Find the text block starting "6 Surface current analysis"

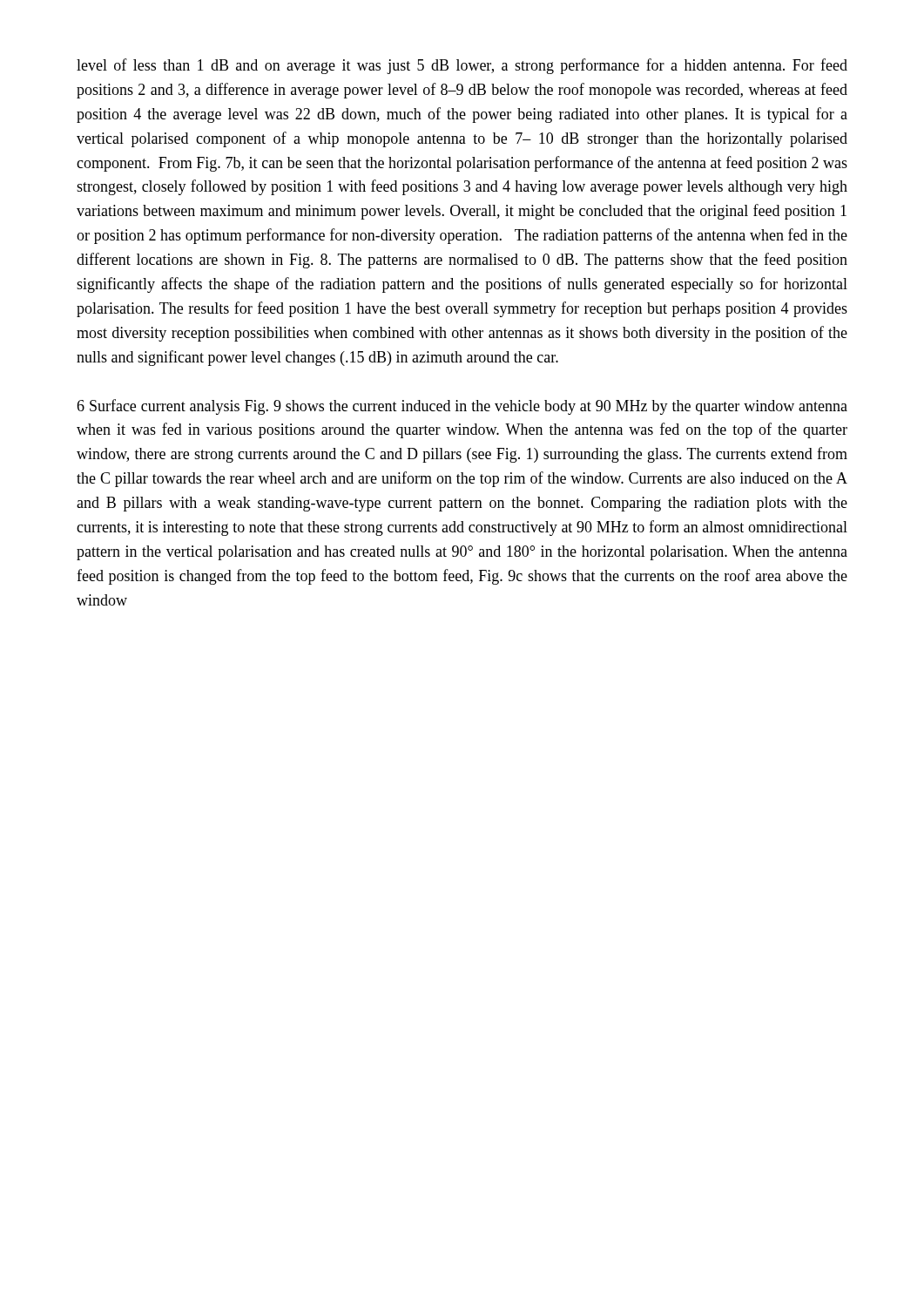tap(462, 503)
